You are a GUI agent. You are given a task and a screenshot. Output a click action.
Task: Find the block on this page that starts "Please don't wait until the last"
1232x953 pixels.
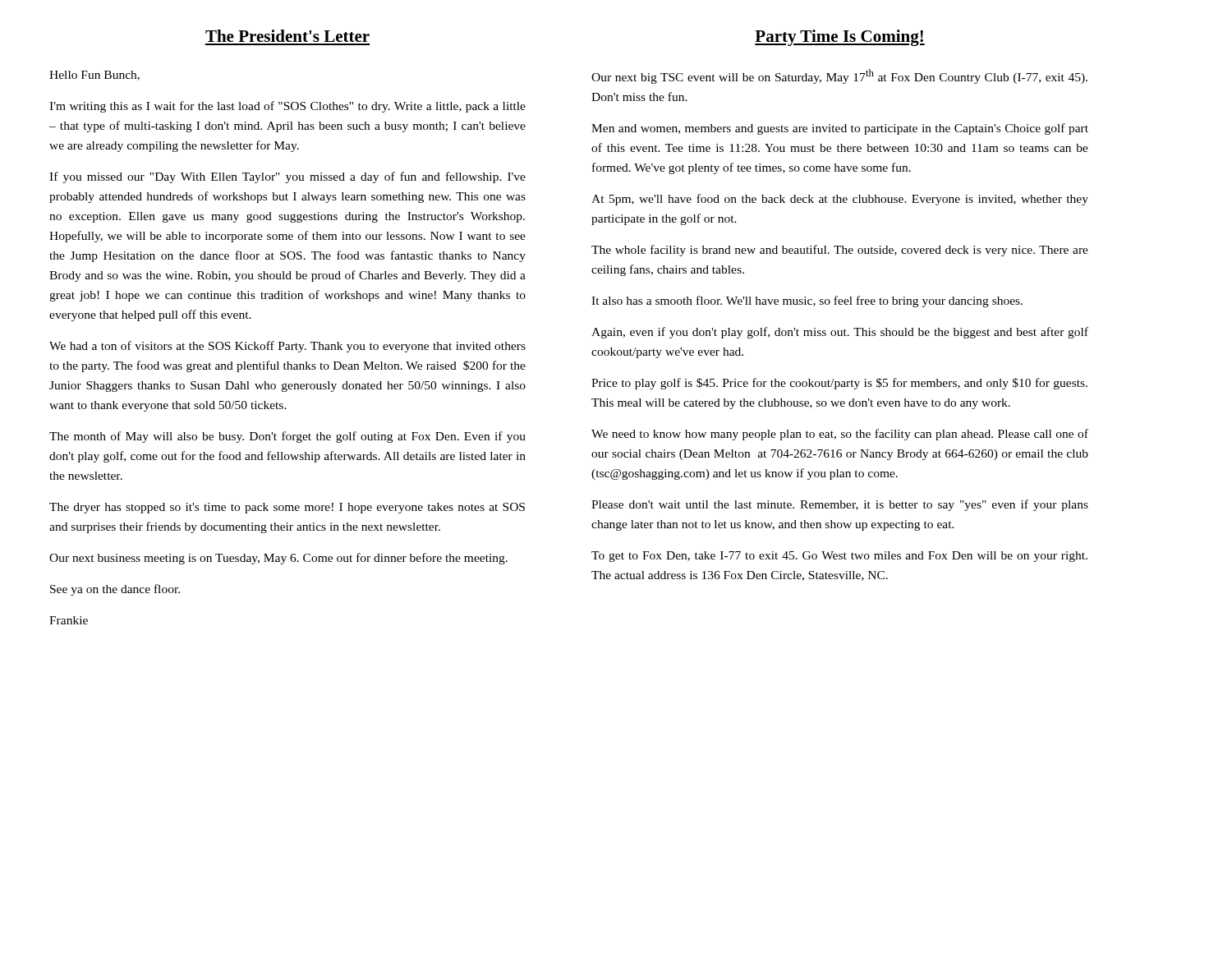tap(840, 514)
